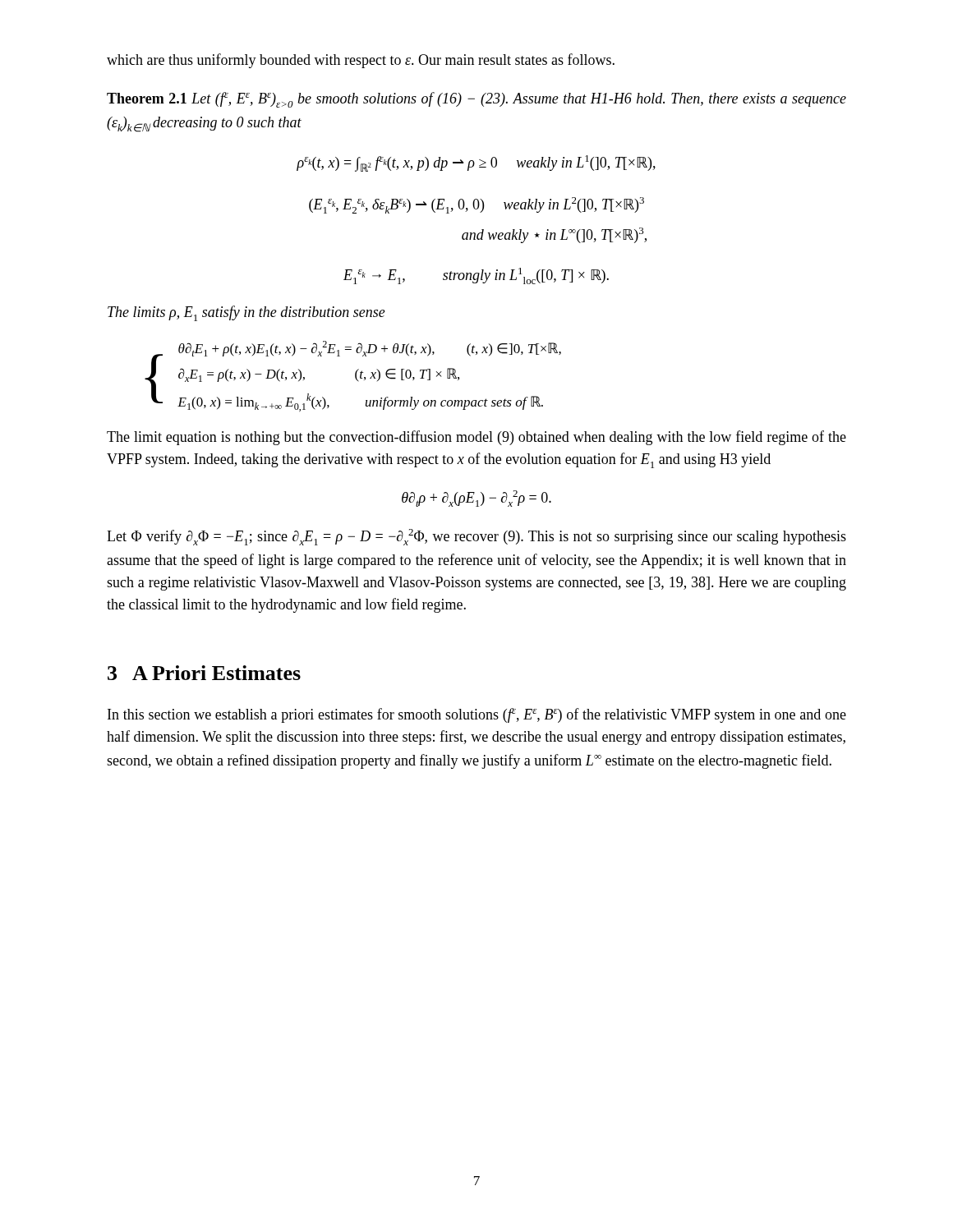Navigate to the passage starting "{ θ∂tE1 + ρ(t, x)E1(t, x)"
953x1232 pixels.
tap(493, 376)
